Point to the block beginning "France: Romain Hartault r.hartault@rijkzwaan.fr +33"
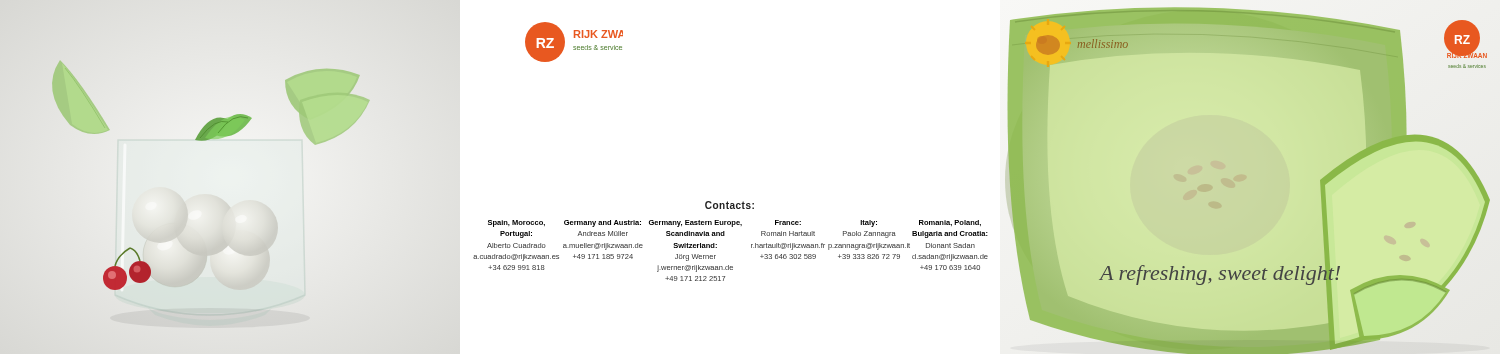 [788, 239]
